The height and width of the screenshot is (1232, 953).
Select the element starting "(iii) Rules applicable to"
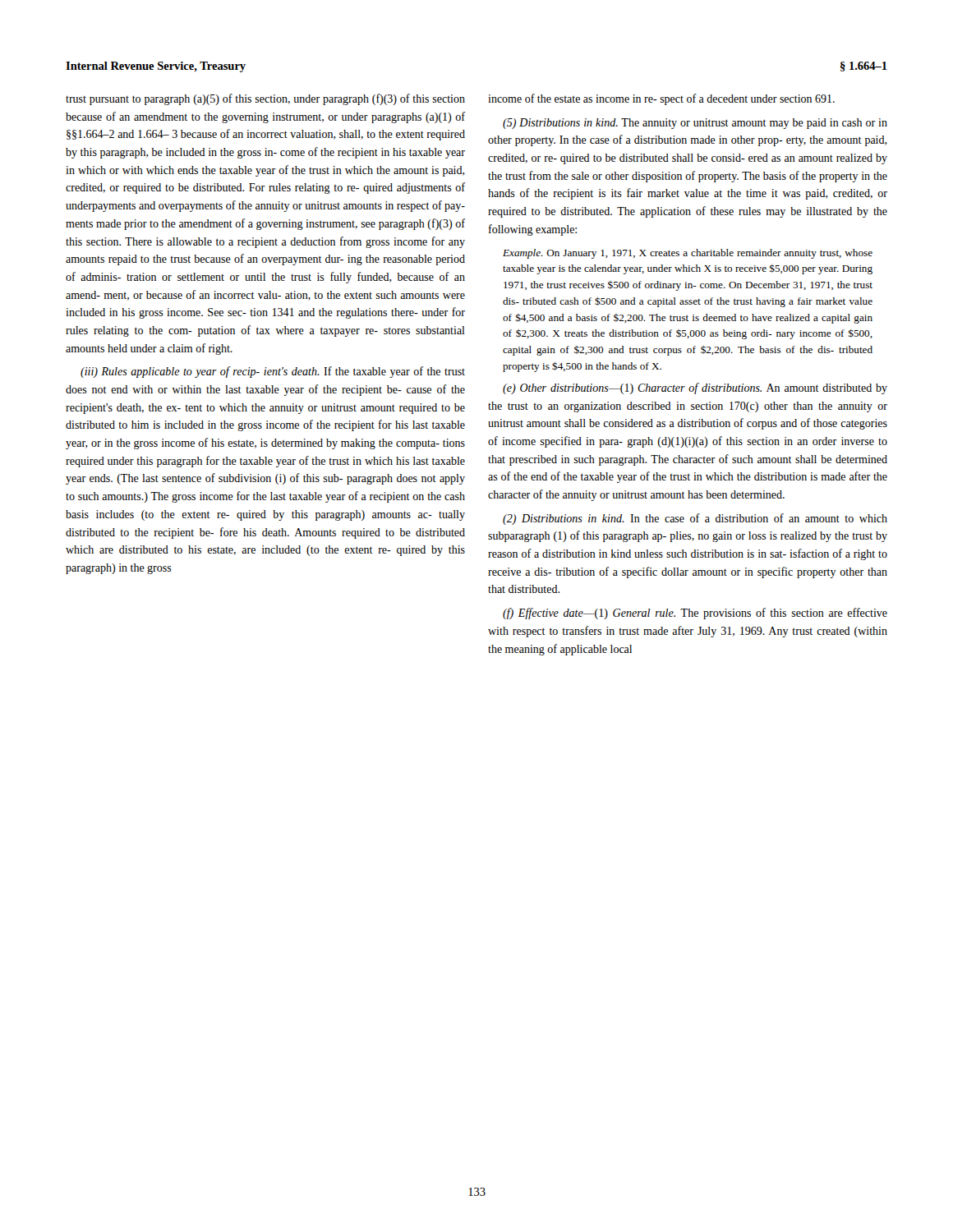(265, 470)
